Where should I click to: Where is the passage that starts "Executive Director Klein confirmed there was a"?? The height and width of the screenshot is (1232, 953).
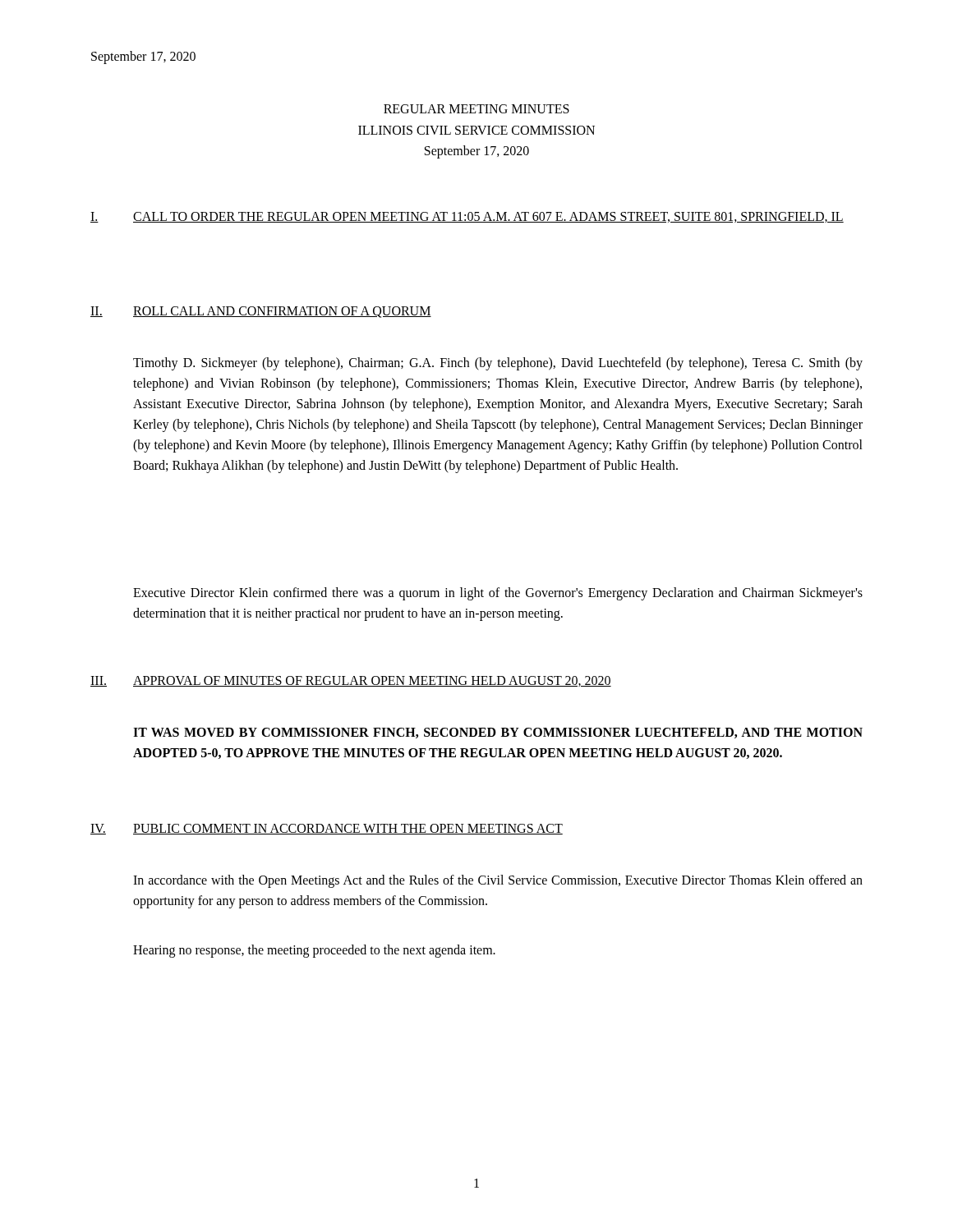(498, 603)
